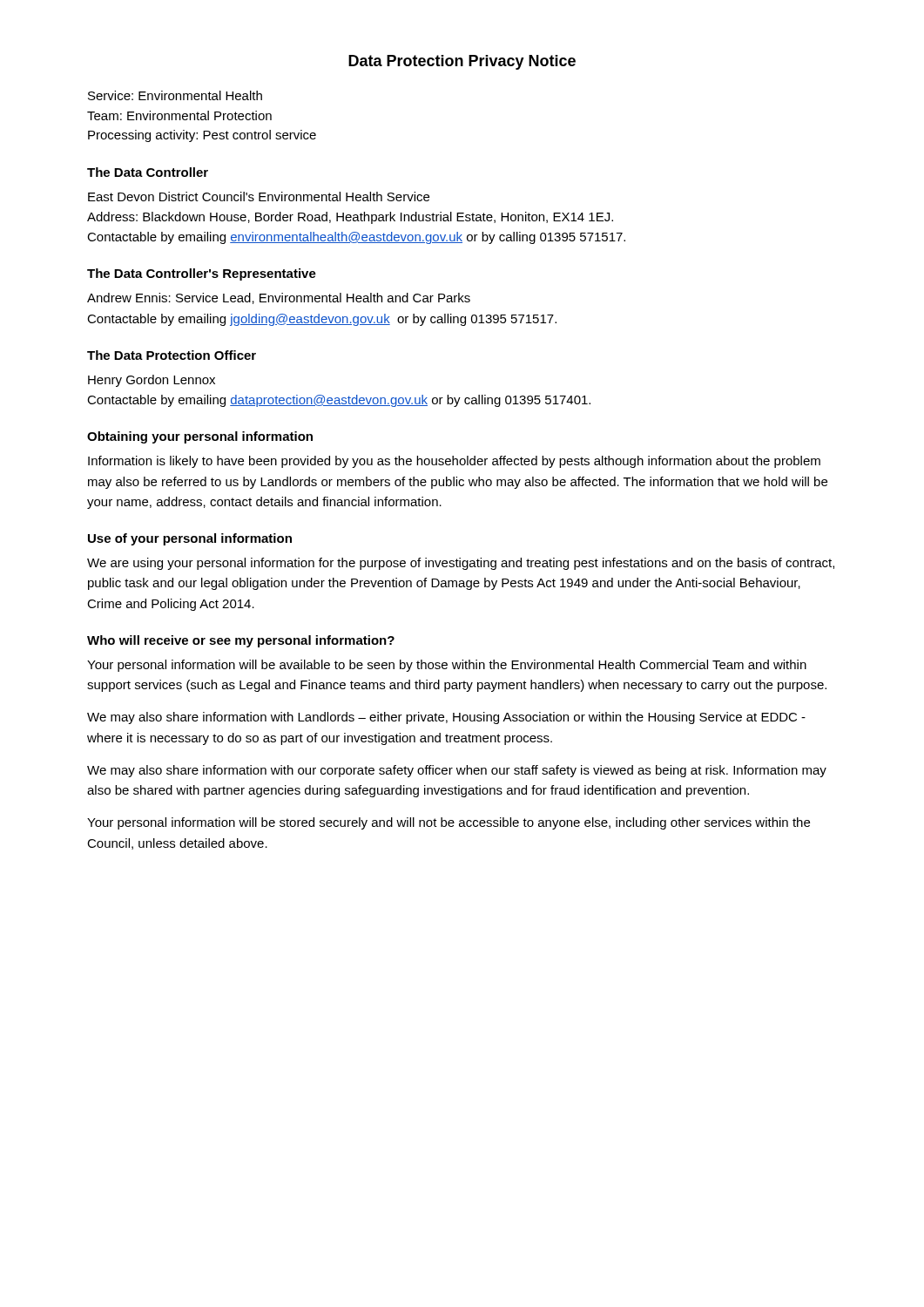Locate the passage starting "Information is likely to"
Image resolution: width=924 pixels, height=1307 pixels.
pyautogui.click(x=458, y=481)
